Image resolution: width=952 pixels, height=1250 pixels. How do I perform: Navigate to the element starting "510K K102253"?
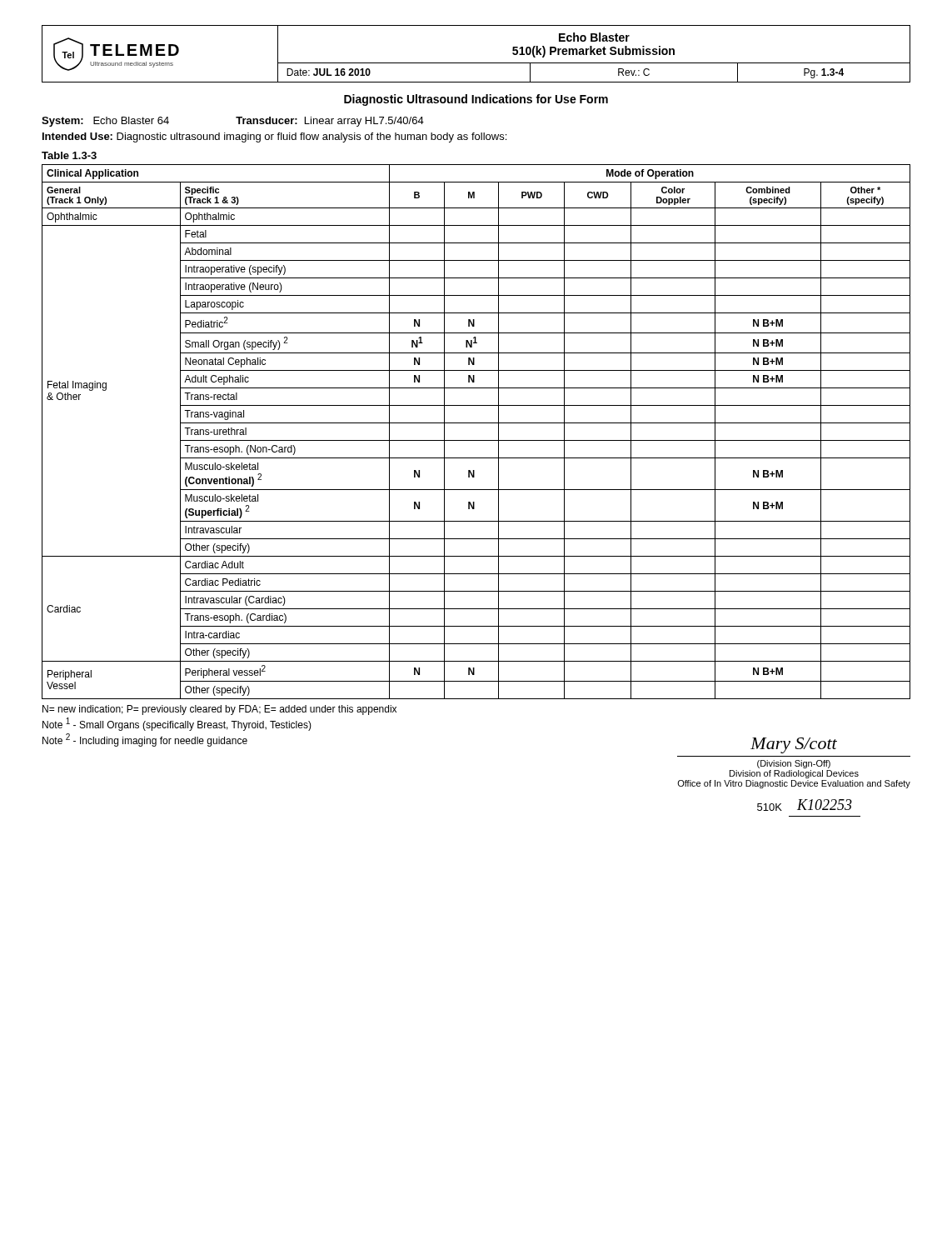click(809, 807)
